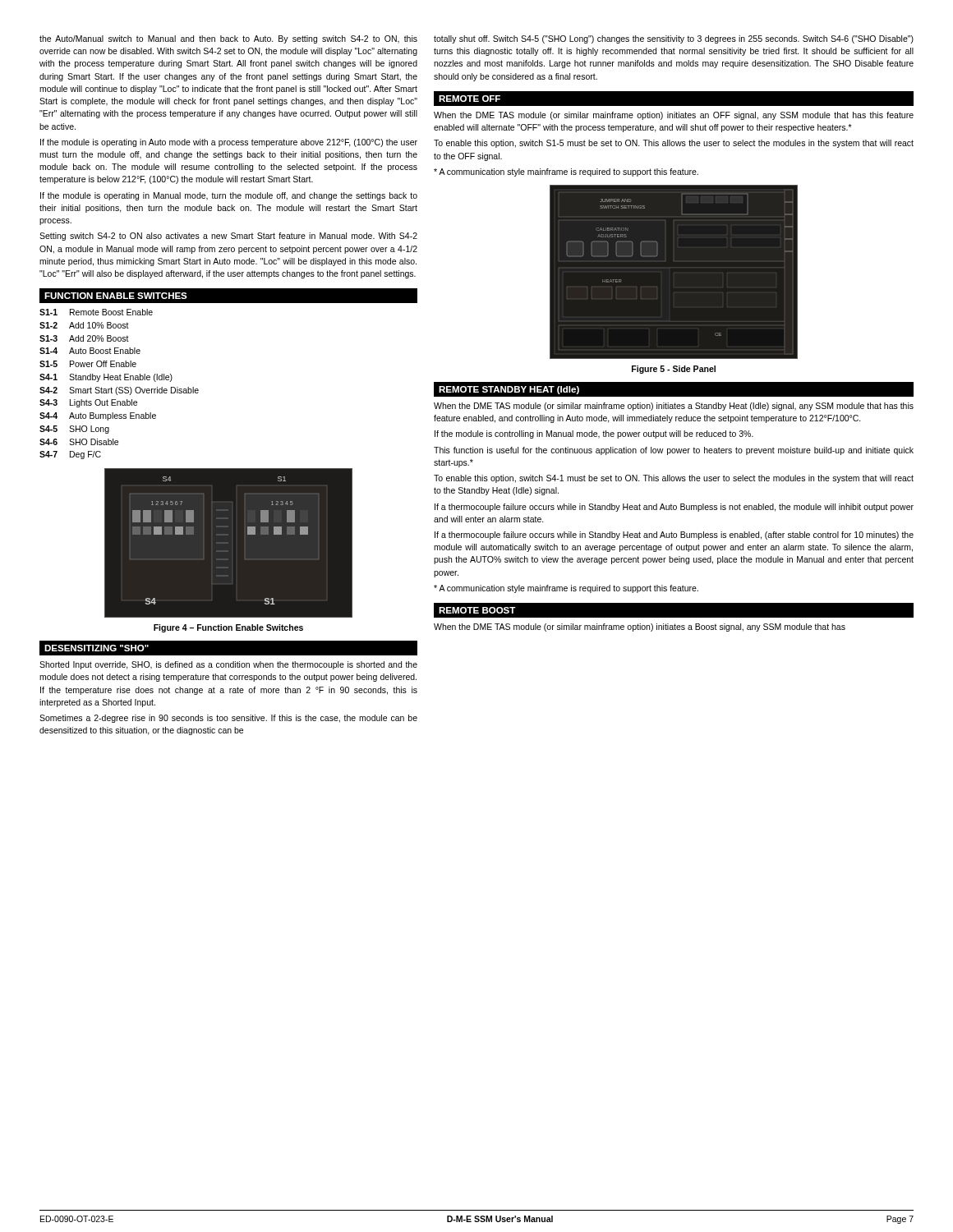Image resolution: width=953 pixels, height=1232 pixels.
Task: Locate the text "S4-3Lights Out Enable"
Action: 88,403
